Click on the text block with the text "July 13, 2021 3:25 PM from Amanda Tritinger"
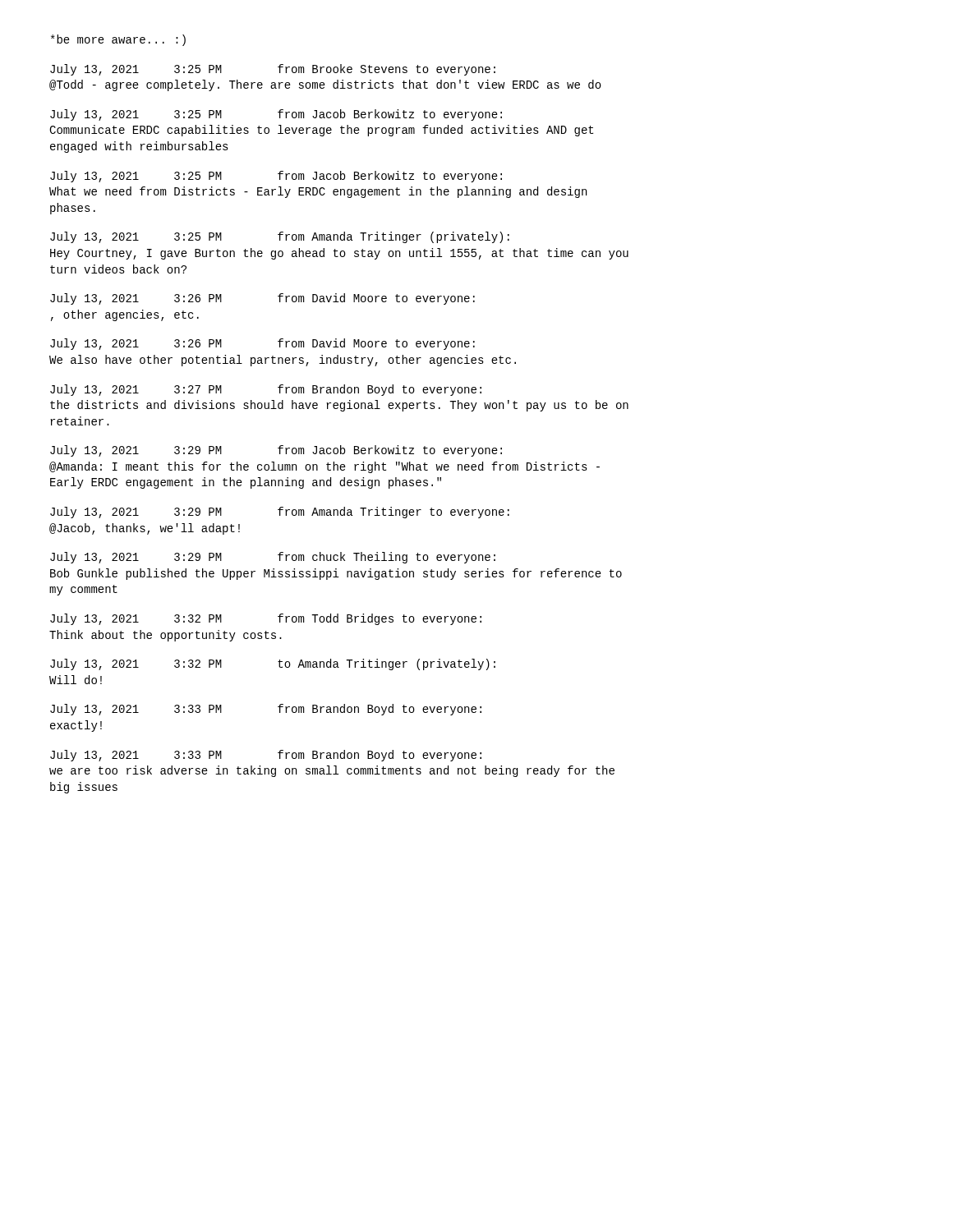 pyautogui.click(x=339, y=254)
